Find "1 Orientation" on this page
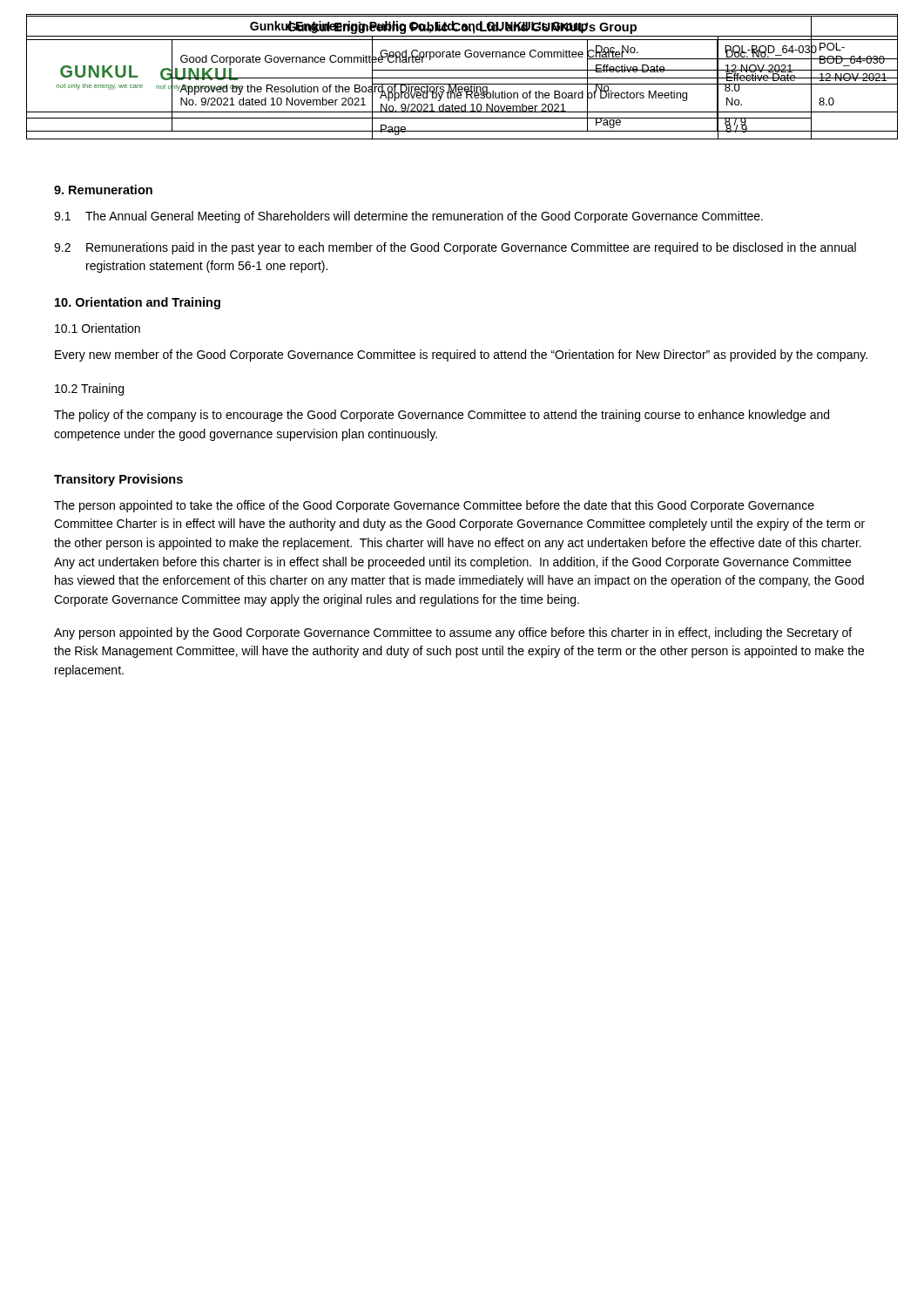Image resolution: width=924 pixels, height=1307 pixels. pyautogui.click(x=97, y=329)
